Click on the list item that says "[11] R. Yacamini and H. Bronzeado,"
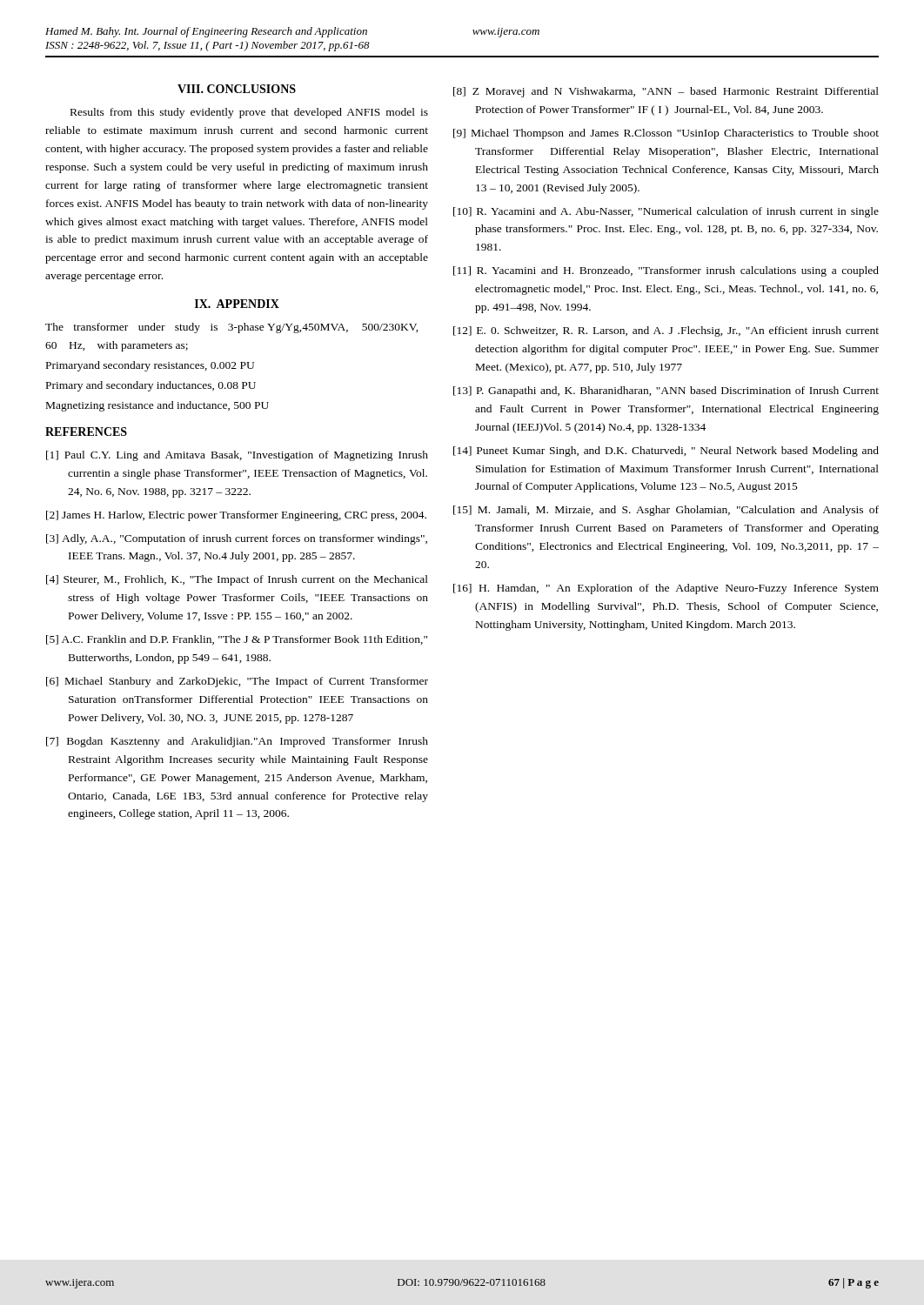The height and width of the screenshot is (1305, 924). 666,289
